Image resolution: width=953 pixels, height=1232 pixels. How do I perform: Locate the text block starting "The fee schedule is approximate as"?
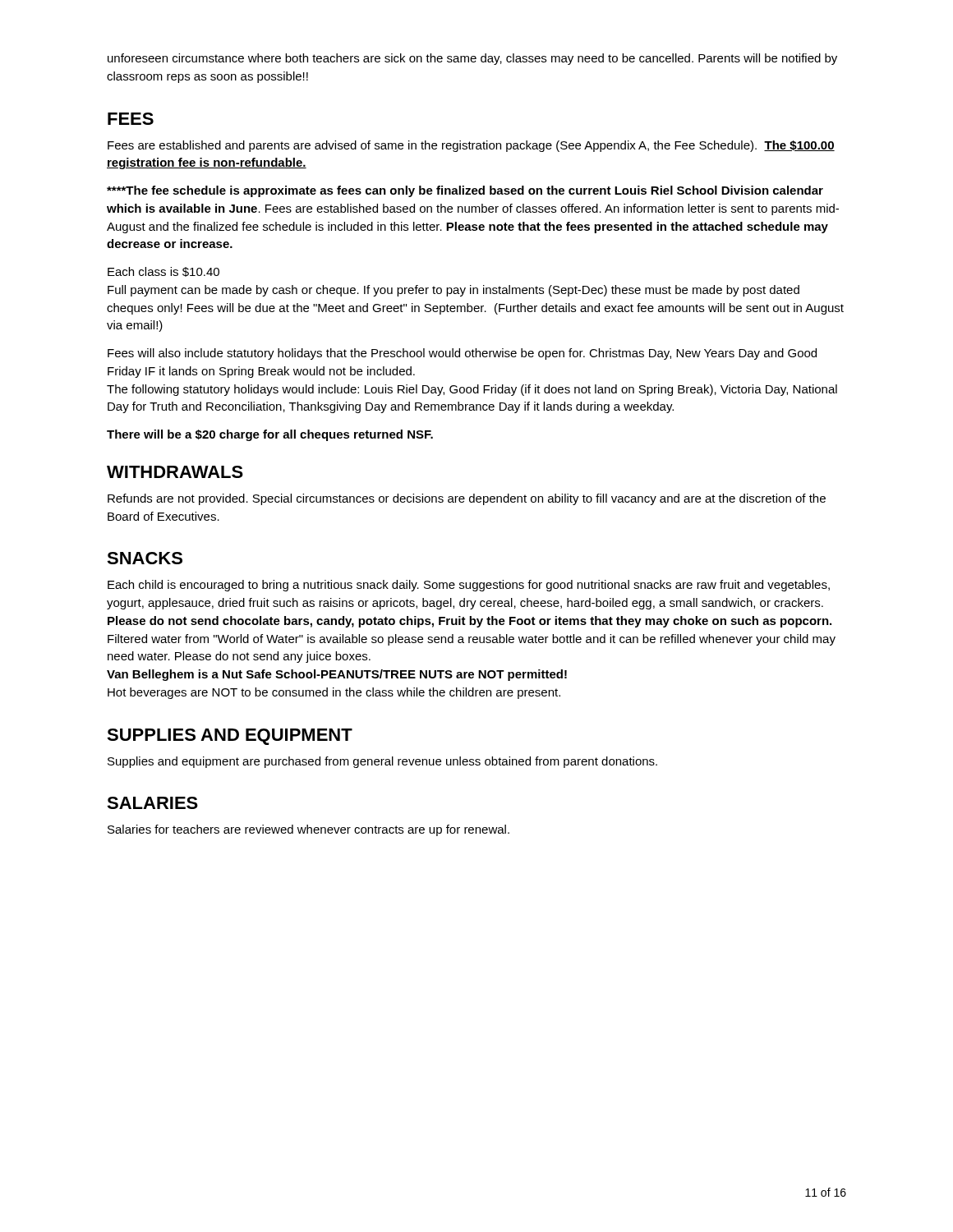pyautogui.click(x=473, y=217)
